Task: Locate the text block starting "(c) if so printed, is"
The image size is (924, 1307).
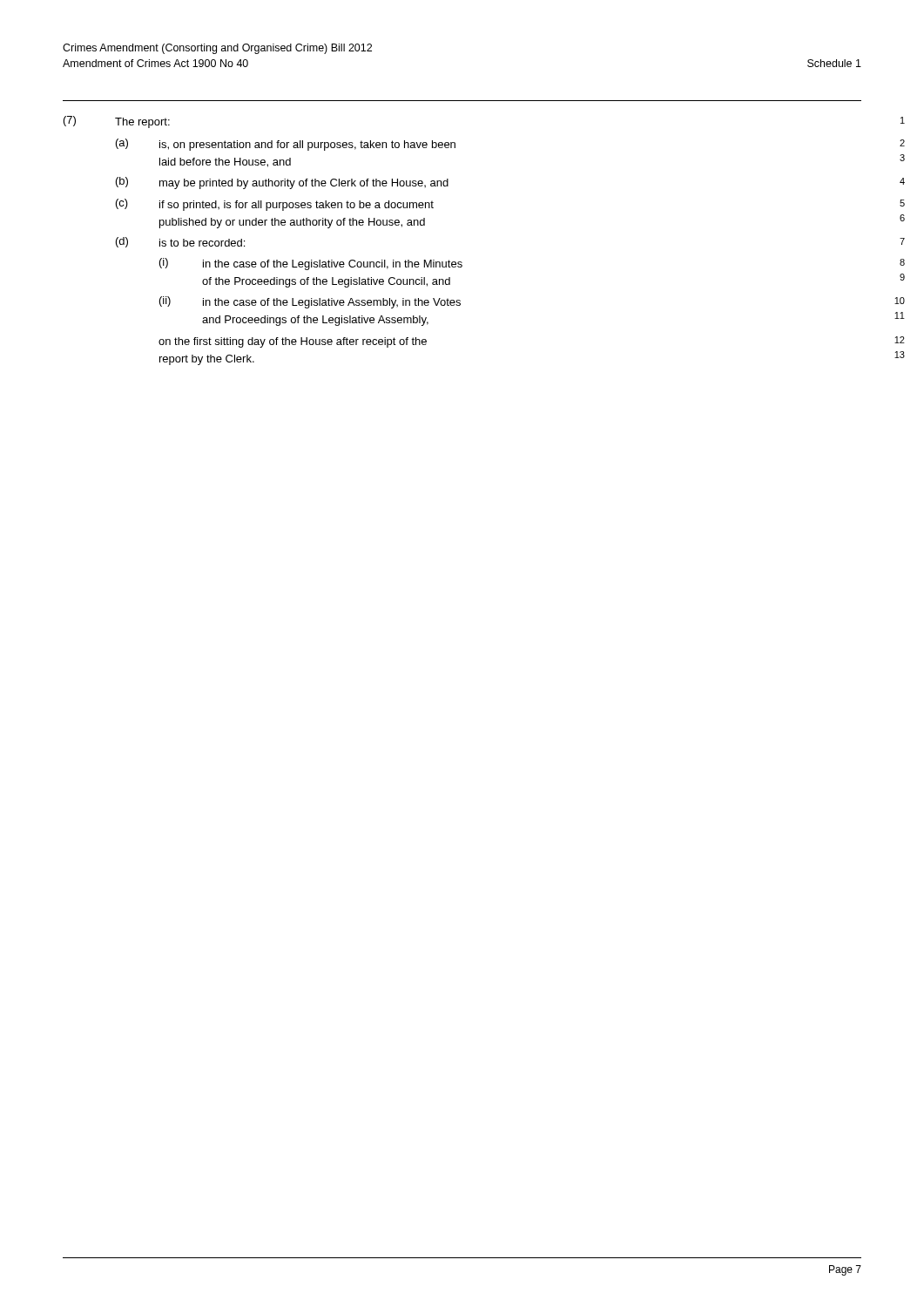Action: [x=275, y=205]
